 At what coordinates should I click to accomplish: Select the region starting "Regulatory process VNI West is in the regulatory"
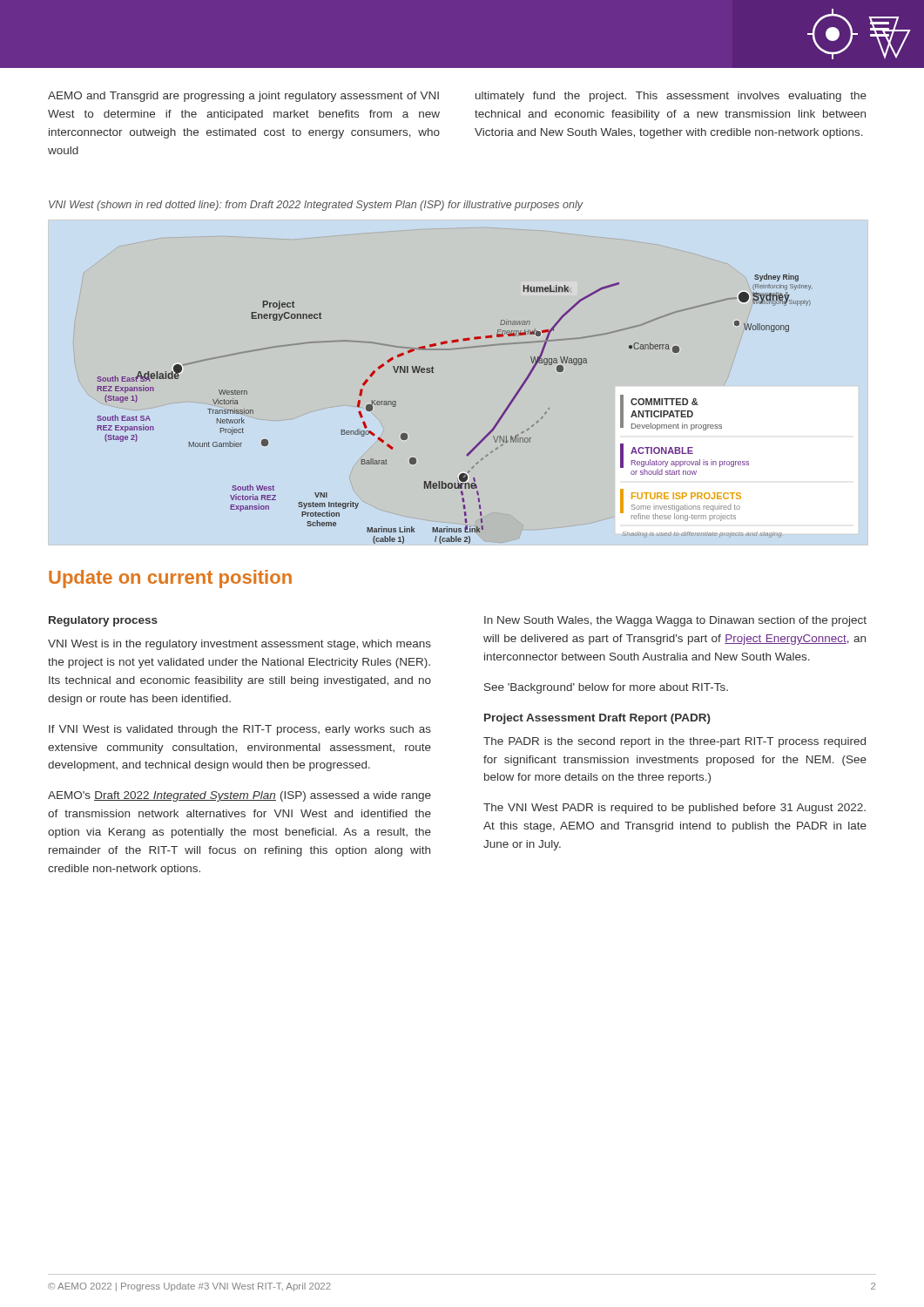click(x=239, y=745)
